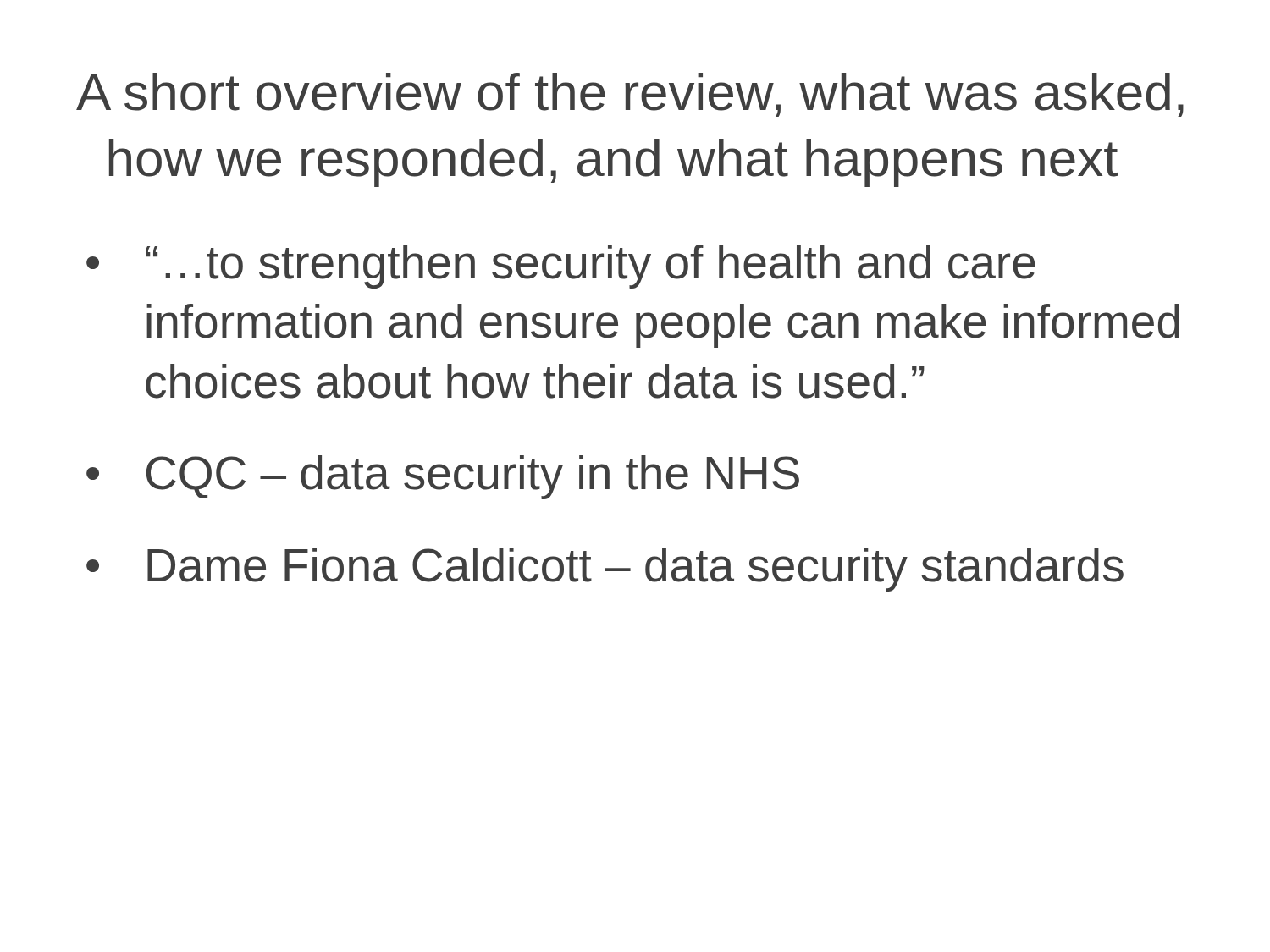1270x952 pixels.
Task: Locate the region starting "A short overview of the review, what was"
Action: click(x=632, y=125)
